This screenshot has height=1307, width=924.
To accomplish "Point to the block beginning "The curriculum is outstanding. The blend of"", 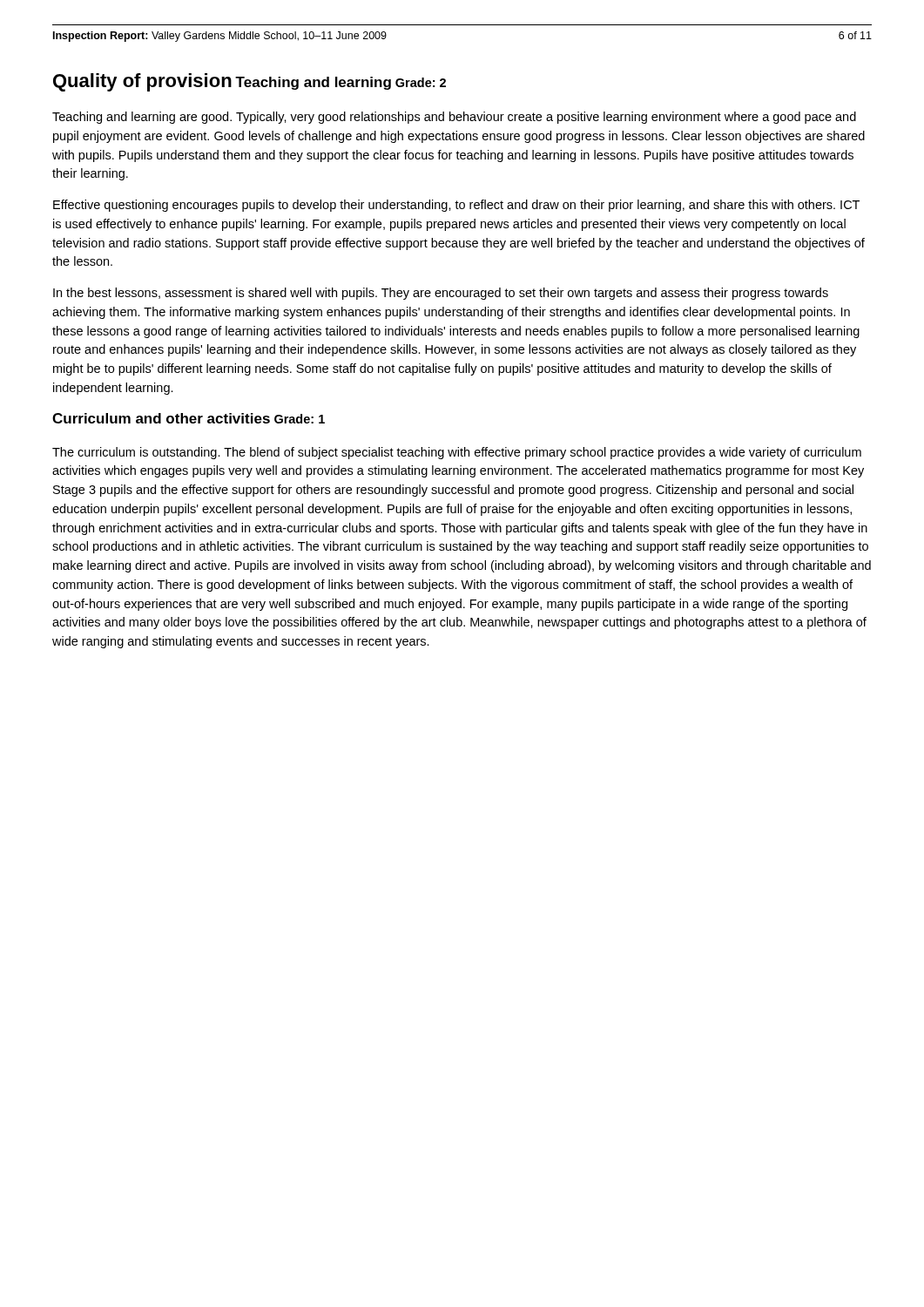I will 462,547.
